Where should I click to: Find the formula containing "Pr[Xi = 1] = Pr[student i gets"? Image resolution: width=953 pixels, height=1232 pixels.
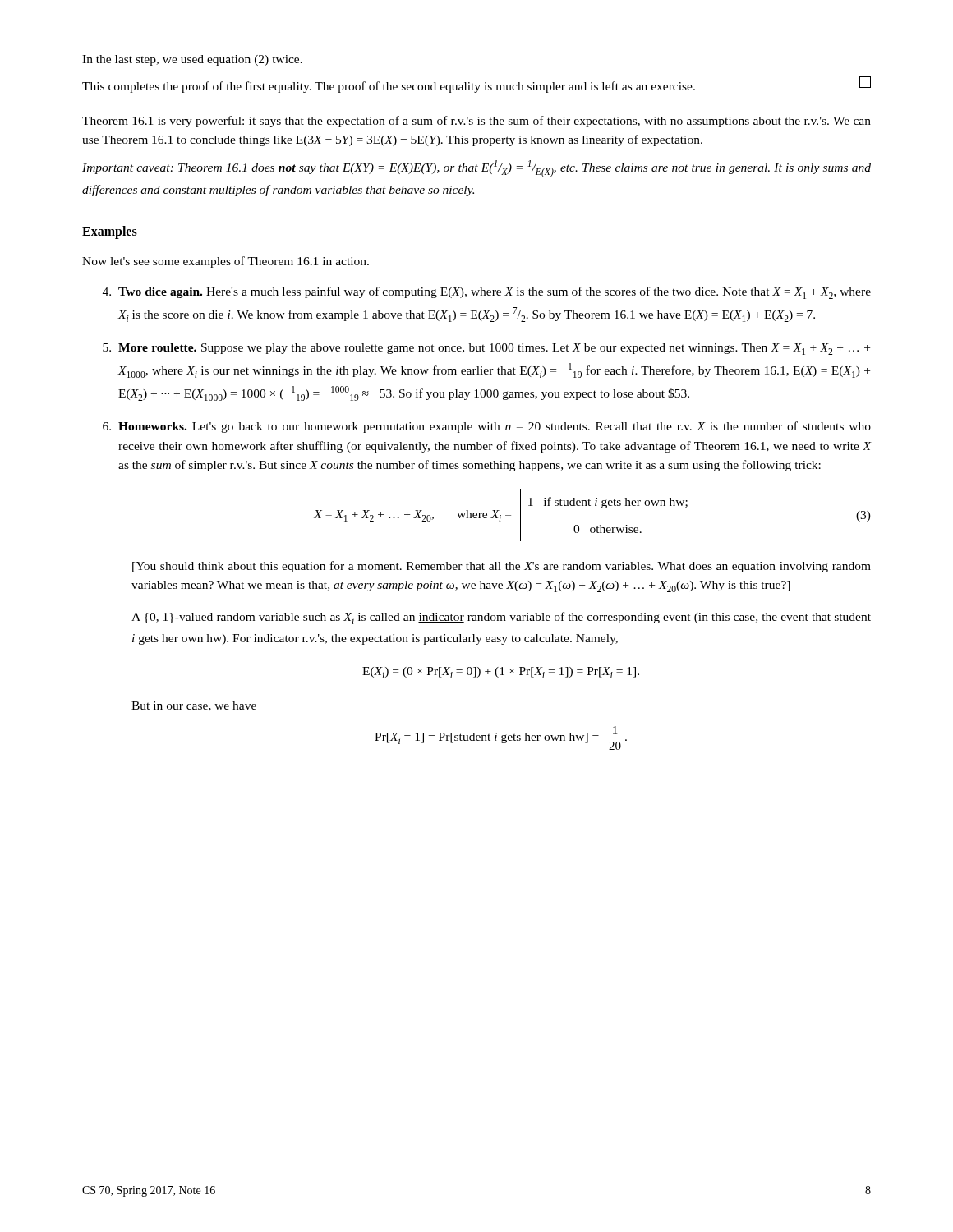(501, 738)
